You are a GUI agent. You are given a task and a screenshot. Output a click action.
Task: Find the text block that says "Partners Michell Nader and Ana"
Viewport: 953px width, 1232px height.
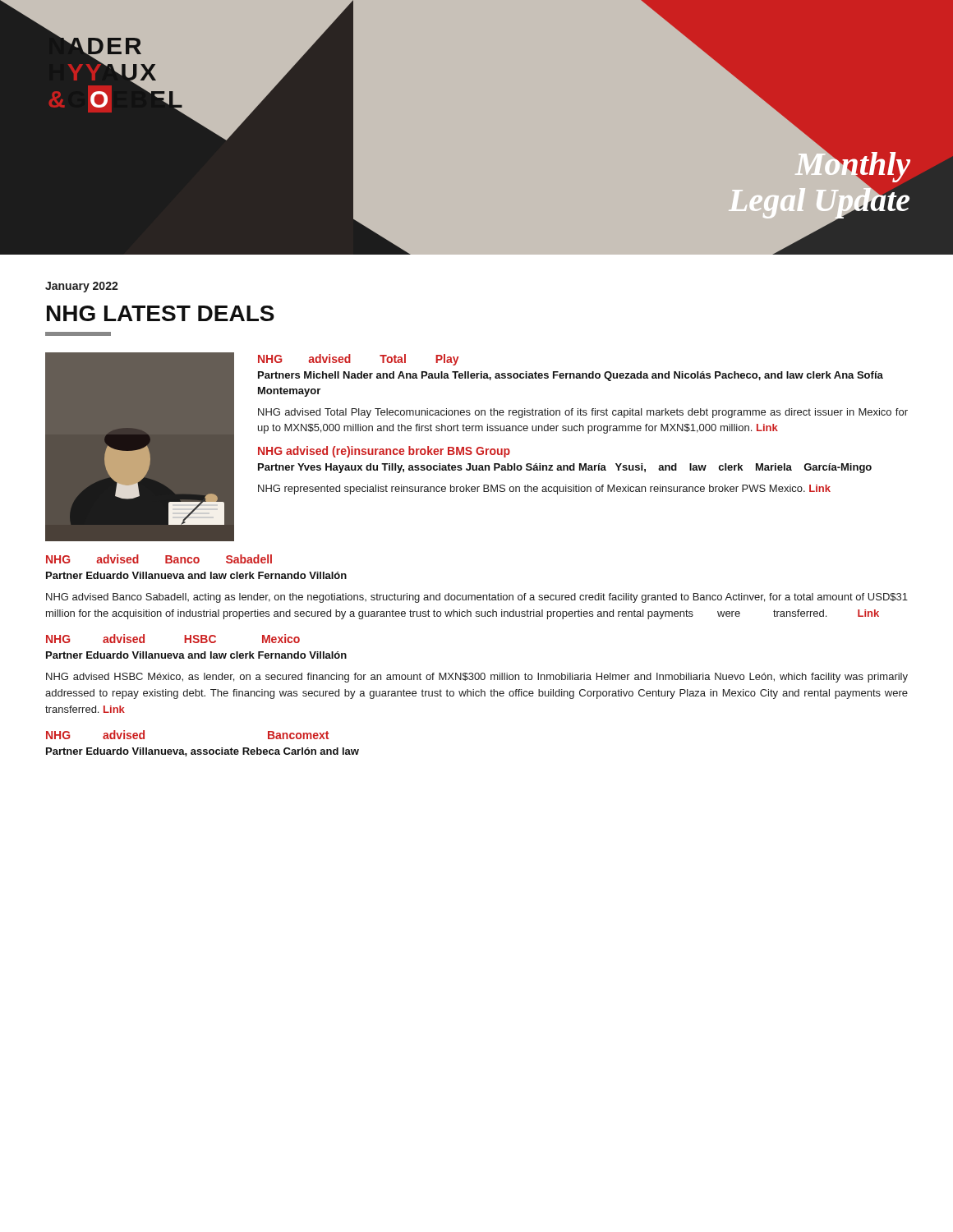(x=570, y=383)
